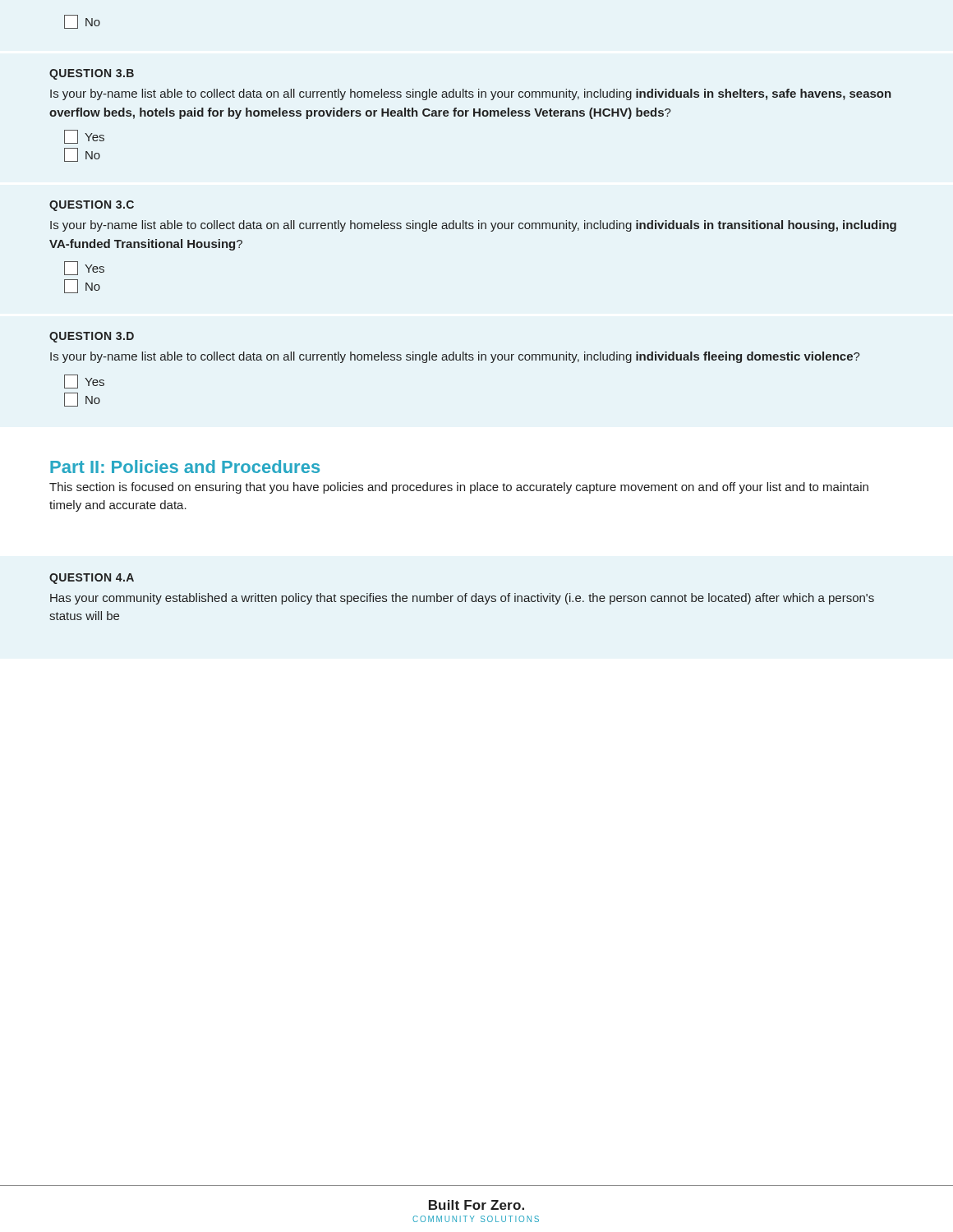
Task: Select the text block that reads "QUESTION 3.D Is your by-name list able to"
Action: point(476,368)
